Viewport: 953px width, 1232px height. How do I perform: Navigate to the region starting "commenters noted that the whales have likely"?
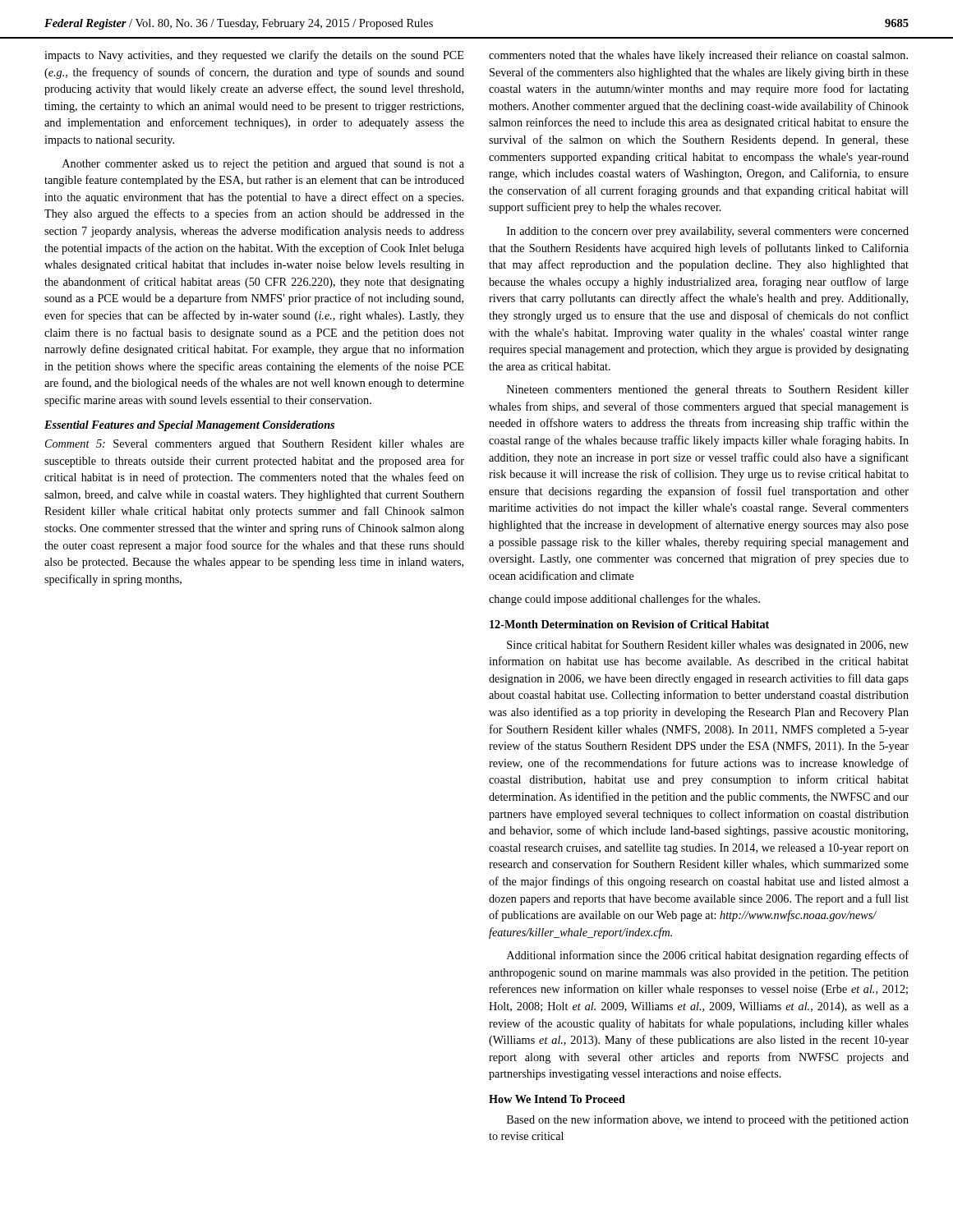click(699, 131)
